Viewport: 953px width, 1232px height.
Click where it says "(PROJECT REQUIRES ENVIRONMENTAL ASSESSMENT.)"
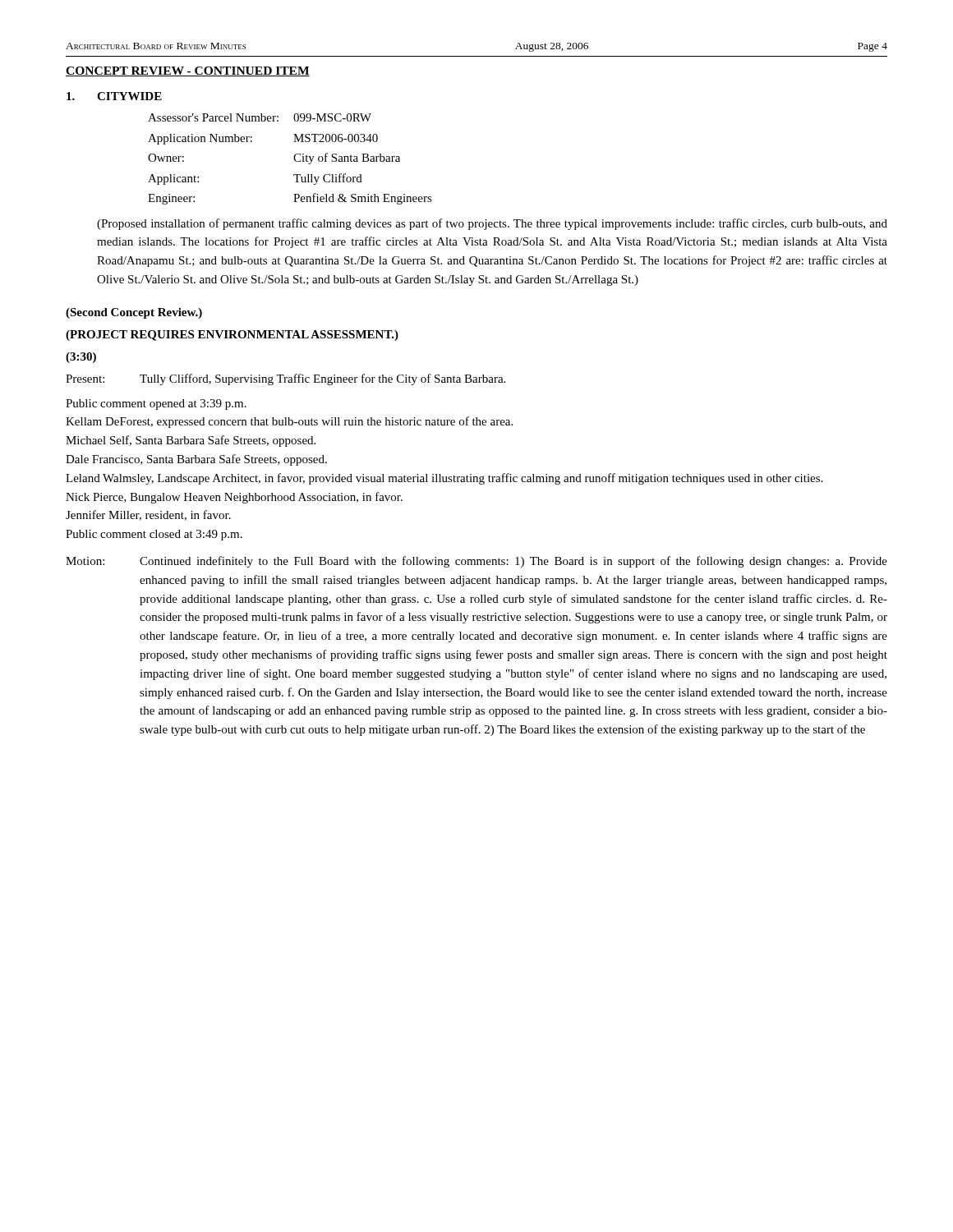point(232,334)
